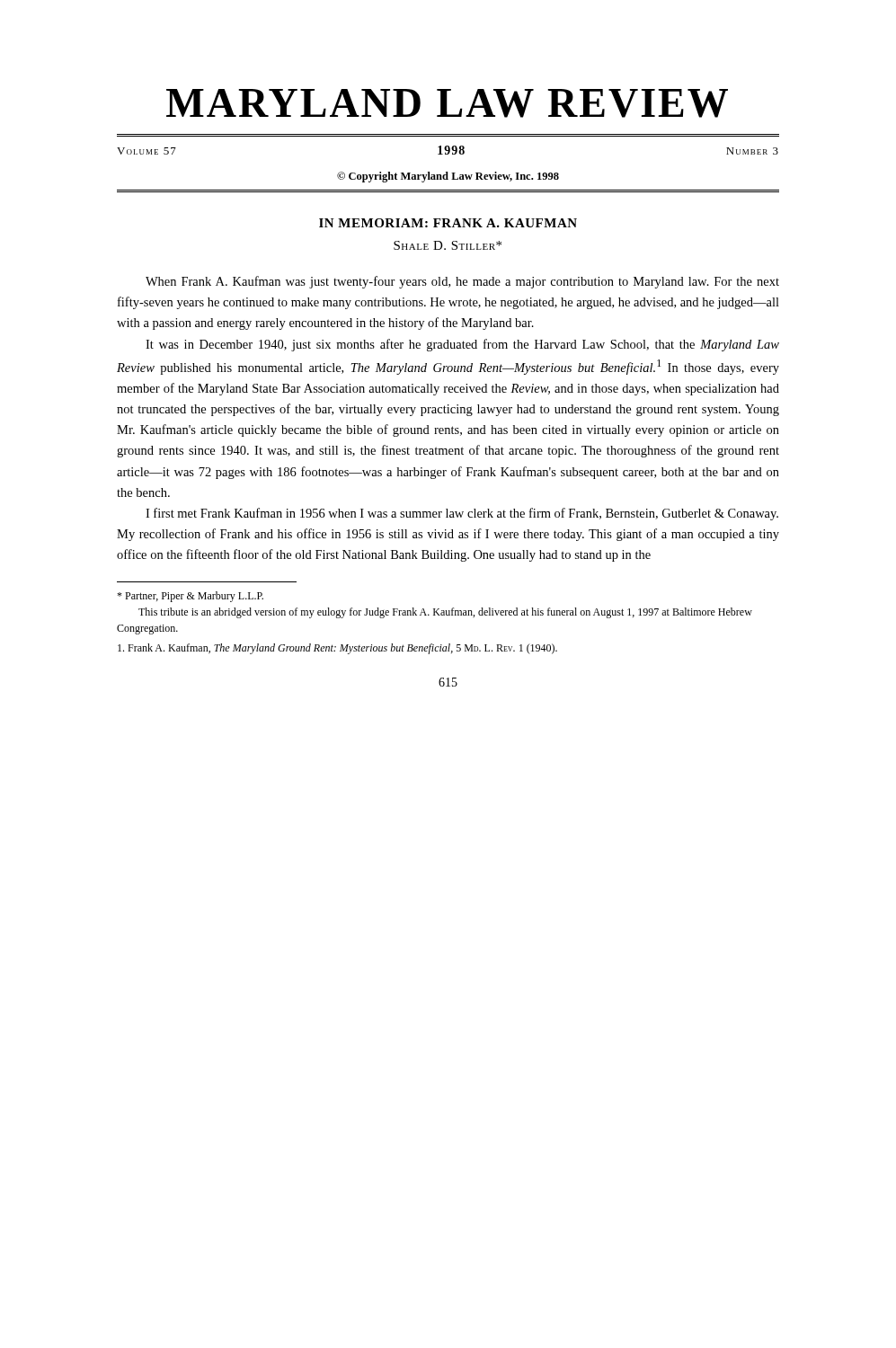Navigate to the region starting "IN MEMORIAM: FRANK"
The height and width of the screenshot is (1348, 896).
click(448, 223)
